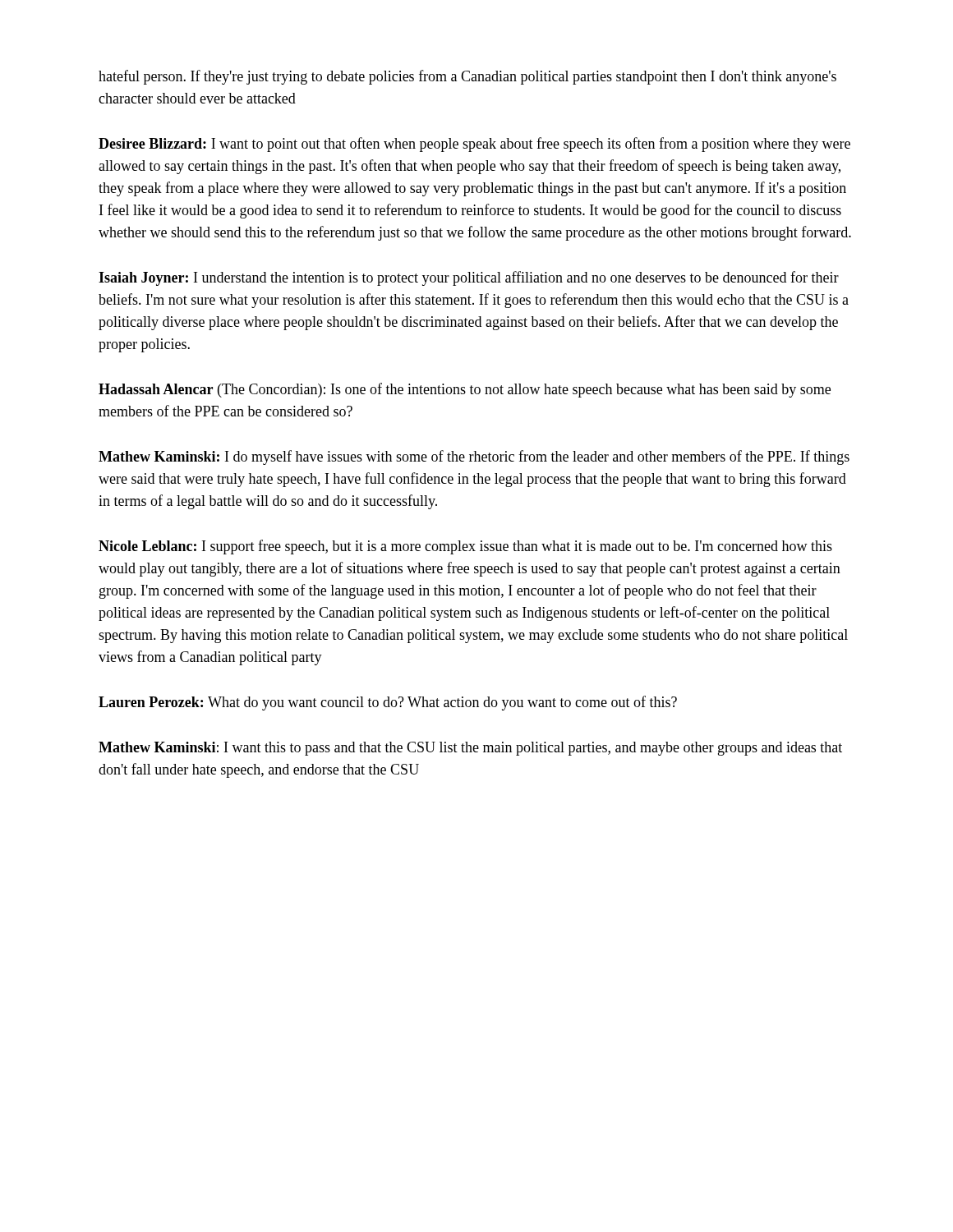Where is the passage that starts "Desiree Blizzard: I want to point"?

(x=475, y=188)
